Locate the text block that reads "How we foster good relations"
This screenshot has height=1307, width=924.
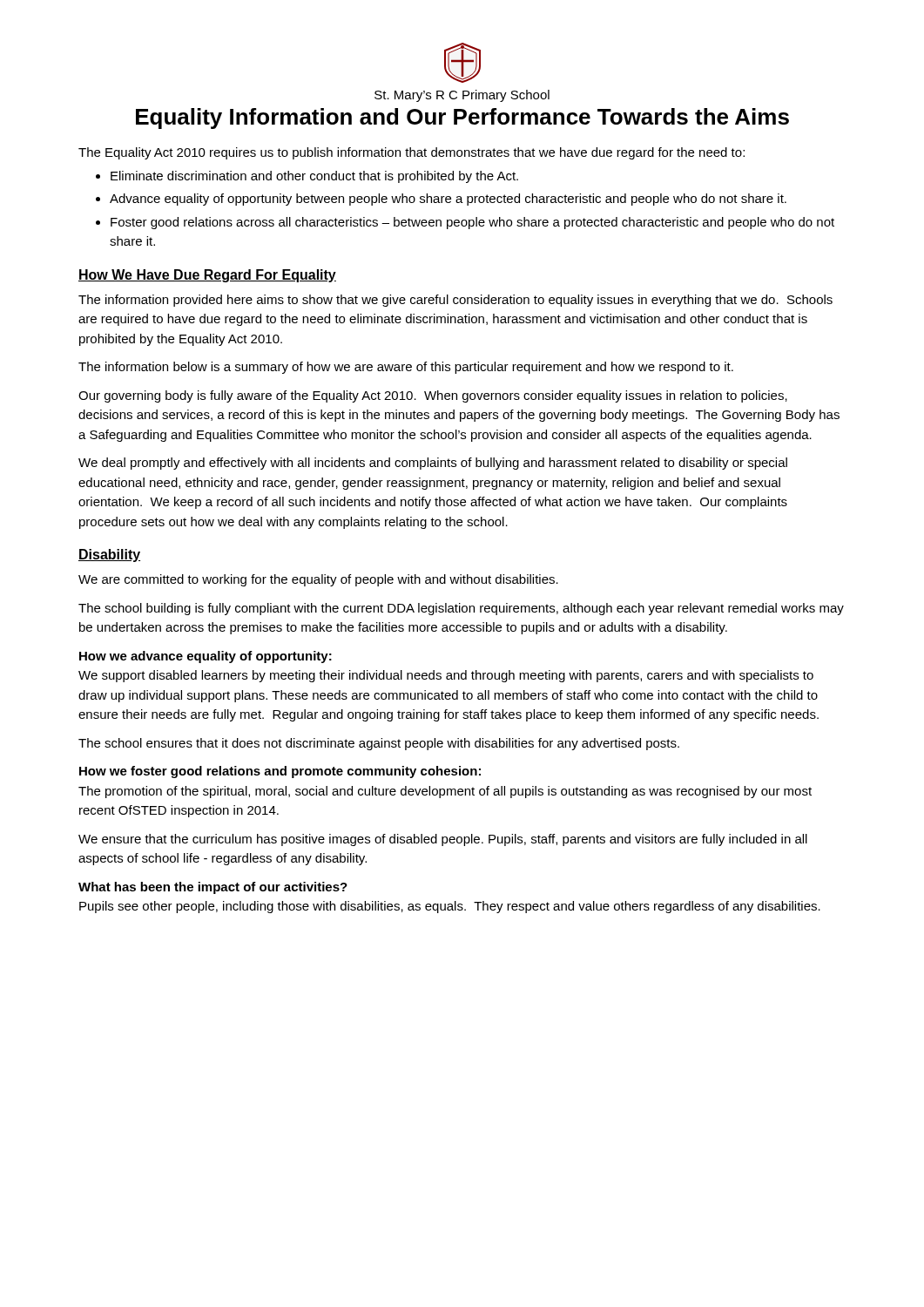[x=445, y=790]
